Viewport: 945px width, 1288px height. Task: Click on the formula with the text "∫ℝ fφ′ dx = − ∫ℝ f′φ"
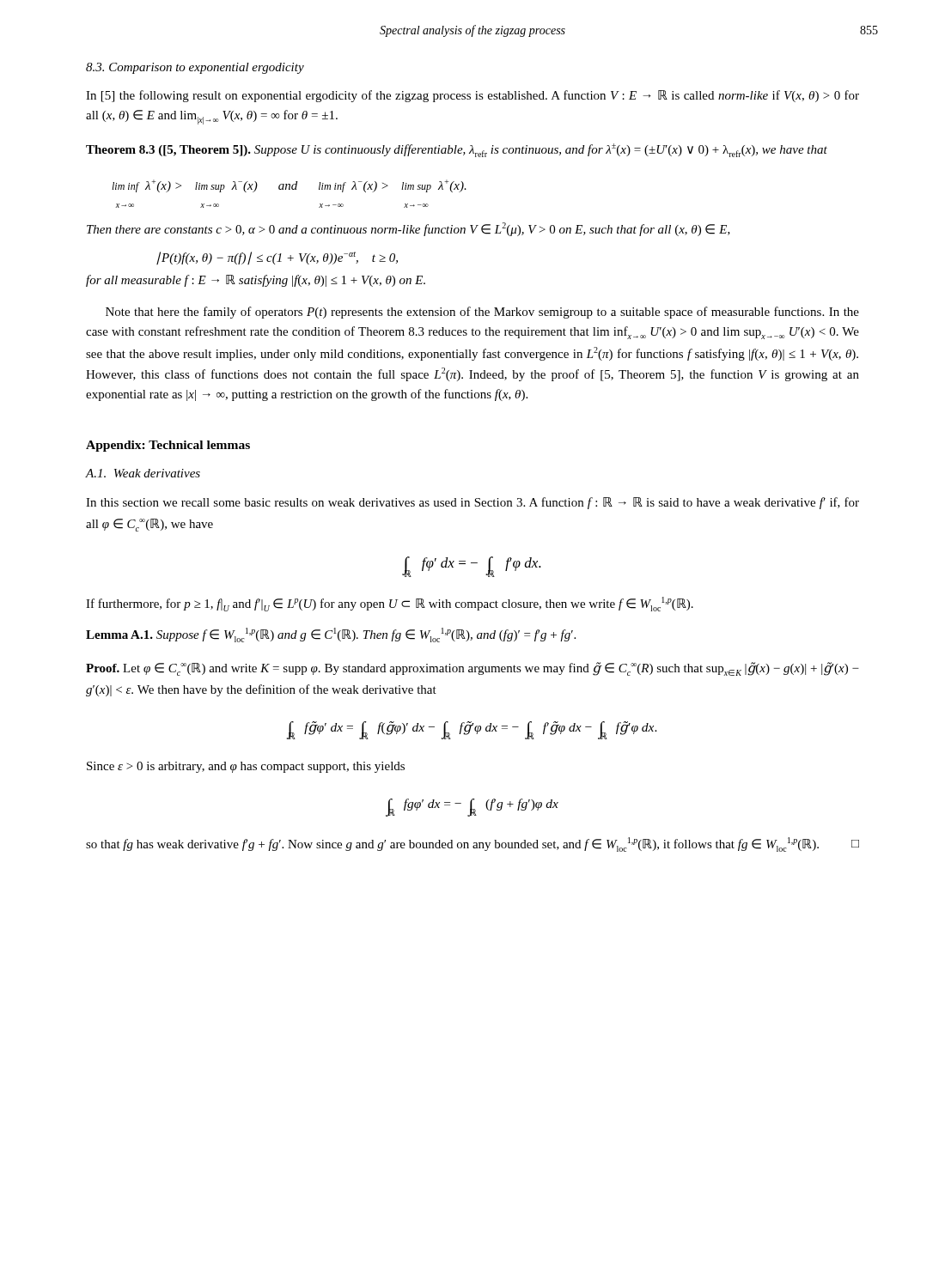point(472,566)
